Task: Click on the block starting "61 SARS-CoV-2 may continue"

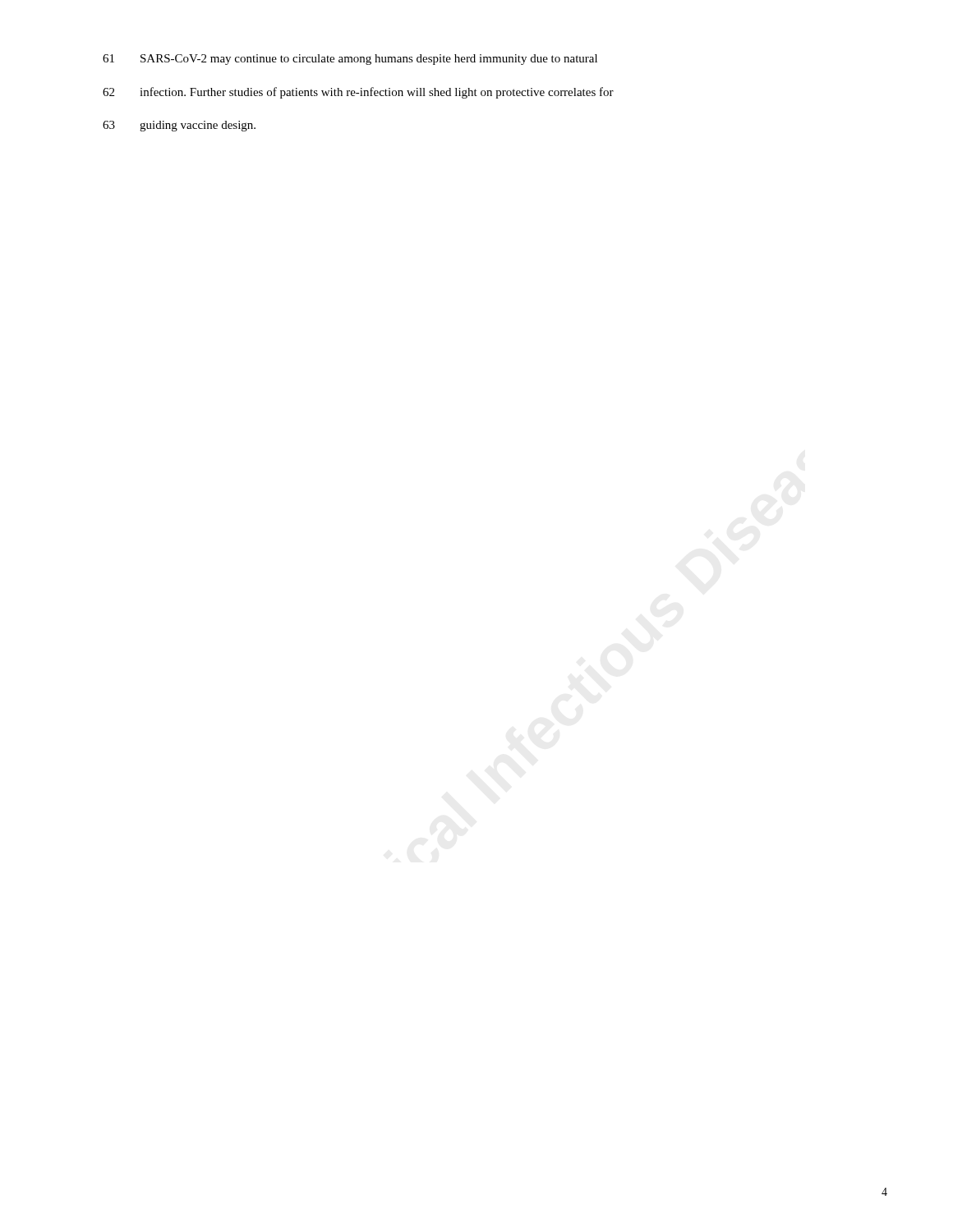Action: [x=476, y=59]
